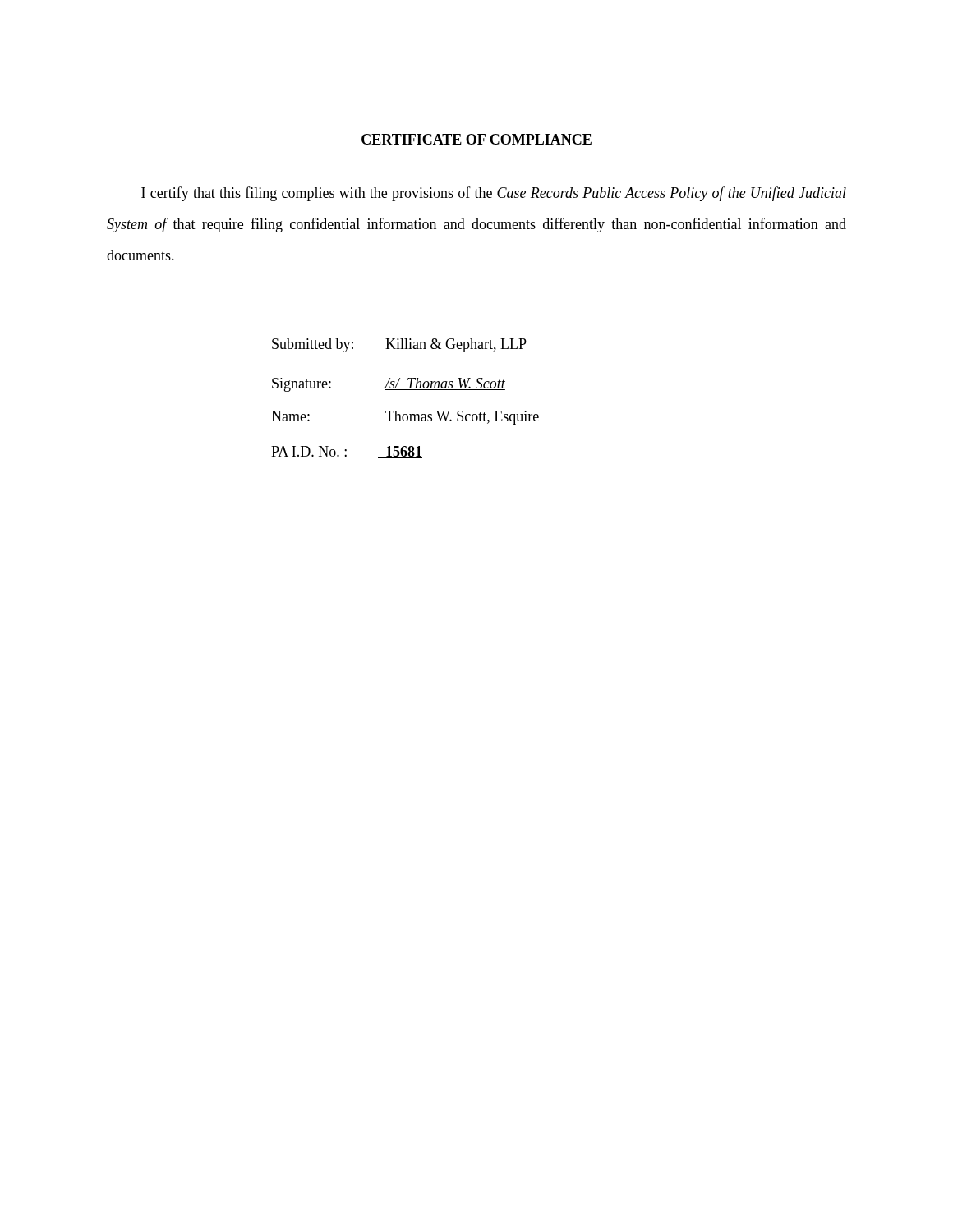Navigate to the element starting "Submitted by: Killian & Gephart, LLP"
Image resolution: width=953 pixels, height=1232 pixels.
399,345
